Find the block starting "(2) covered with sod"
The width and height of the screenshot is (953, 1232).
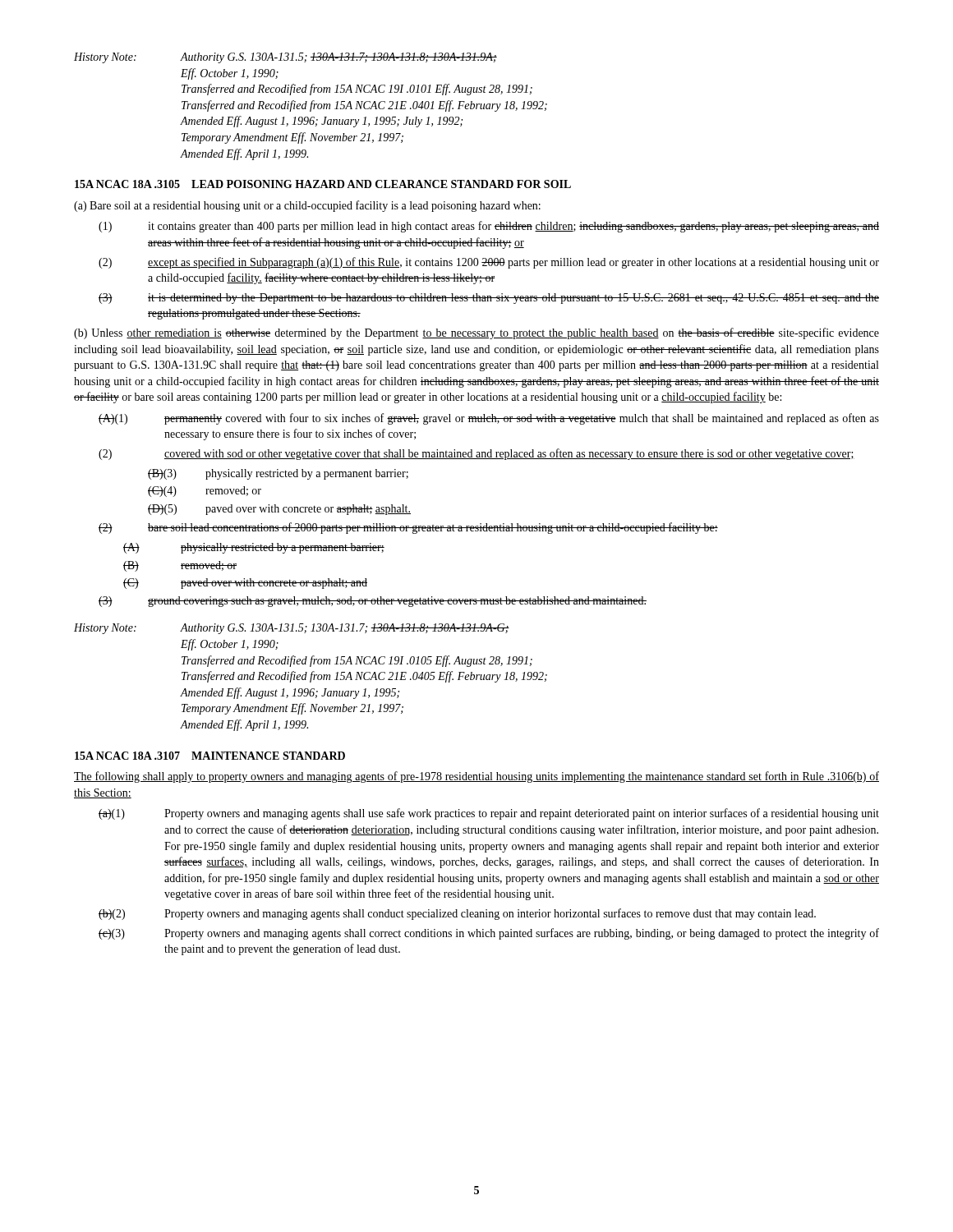476,454
